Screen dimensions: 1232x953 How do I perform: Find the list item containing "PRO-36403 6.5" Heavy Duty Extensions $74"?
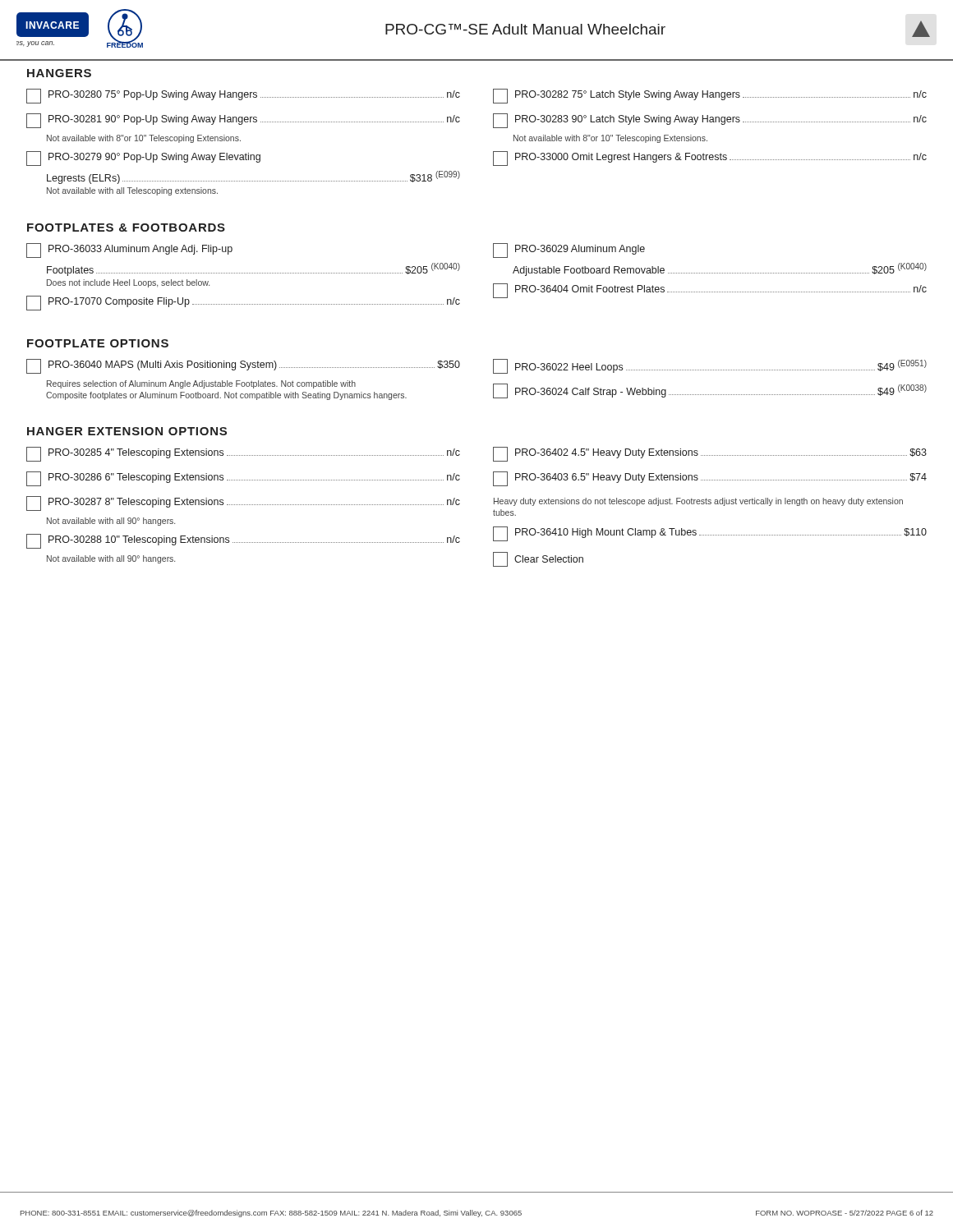(710, 479)
